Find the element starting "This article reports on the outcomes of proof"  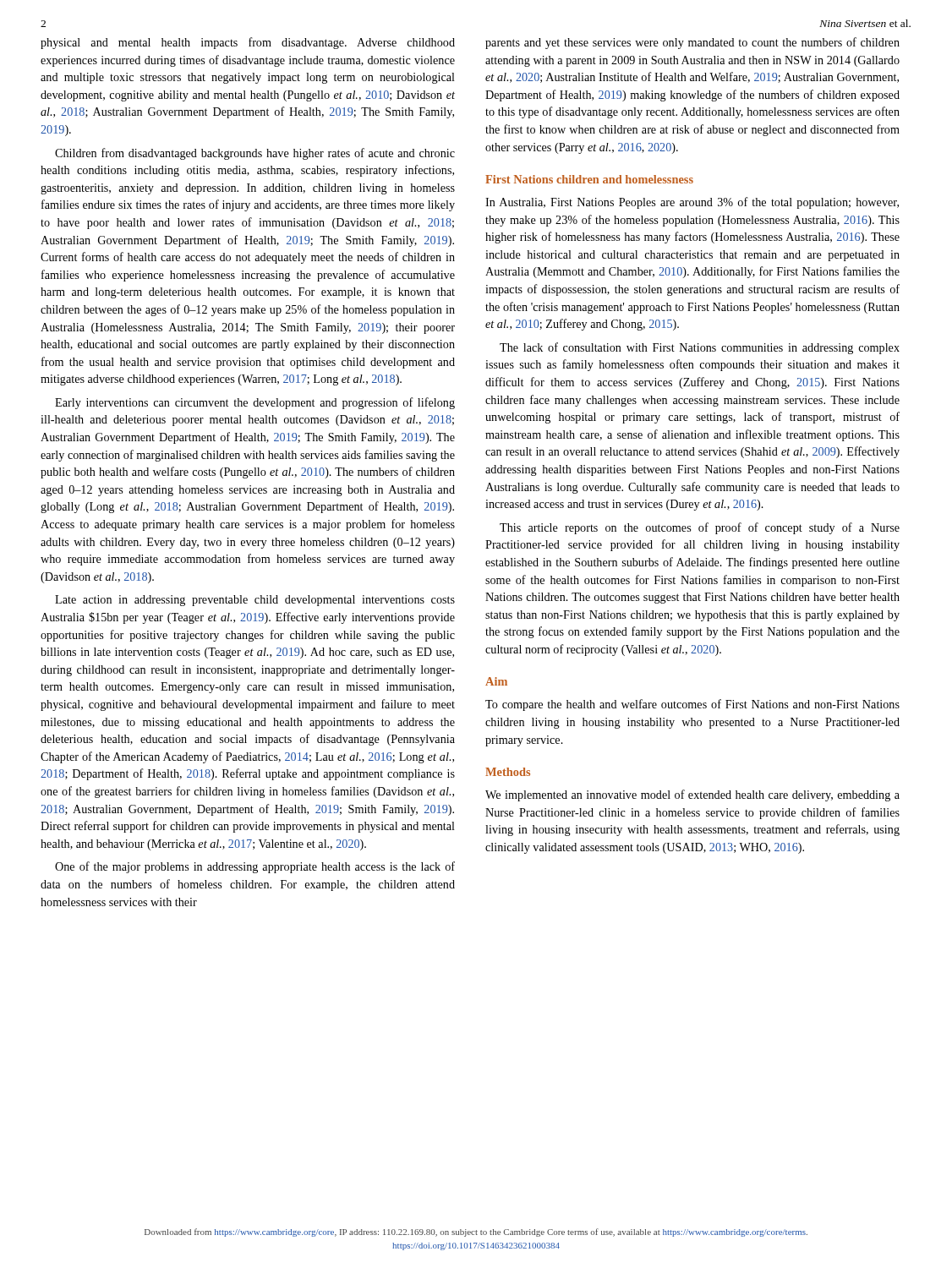(x=692, y=588)
